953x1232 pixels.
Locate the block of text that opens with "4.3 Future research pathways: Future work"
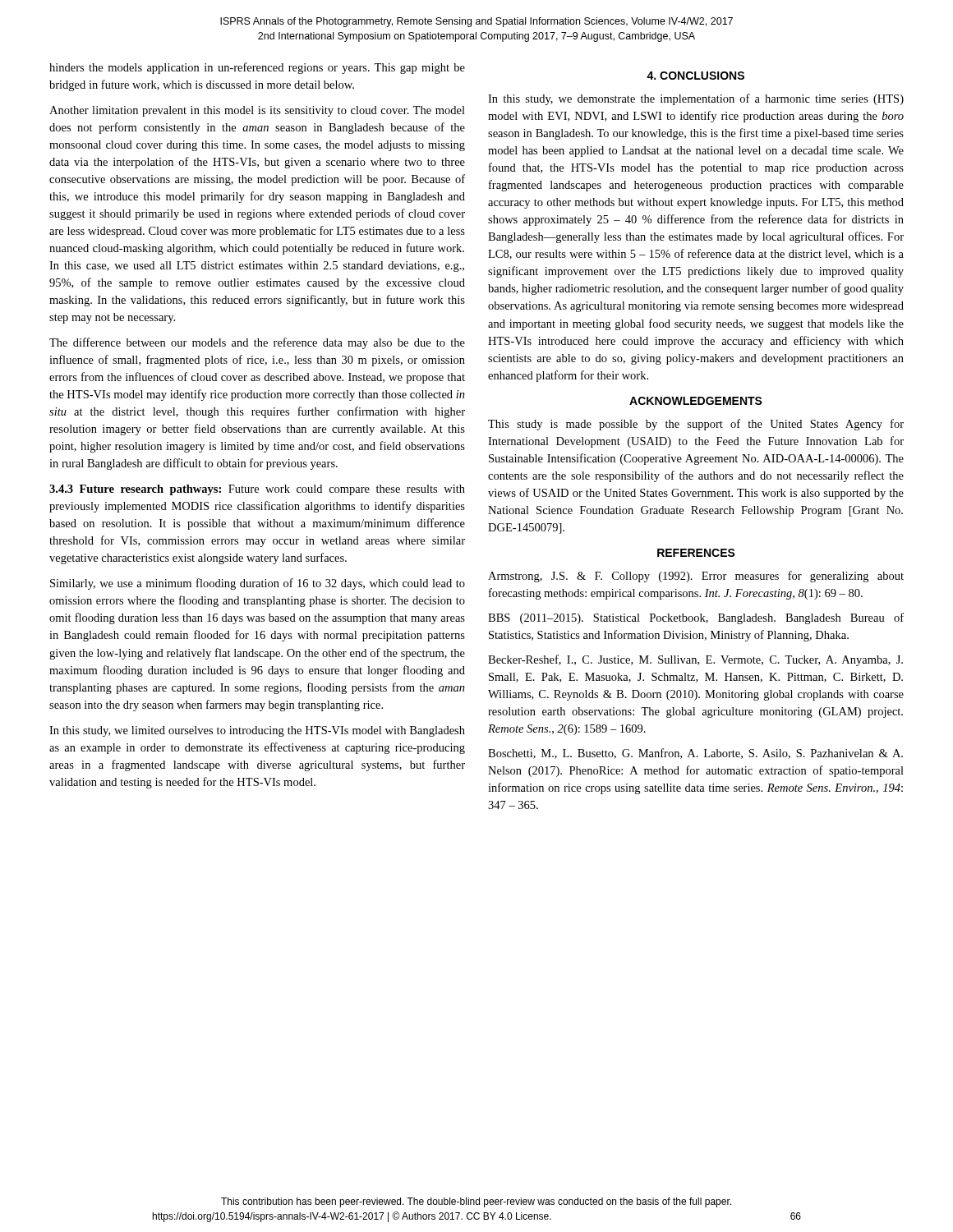click(x=257, y=524)
